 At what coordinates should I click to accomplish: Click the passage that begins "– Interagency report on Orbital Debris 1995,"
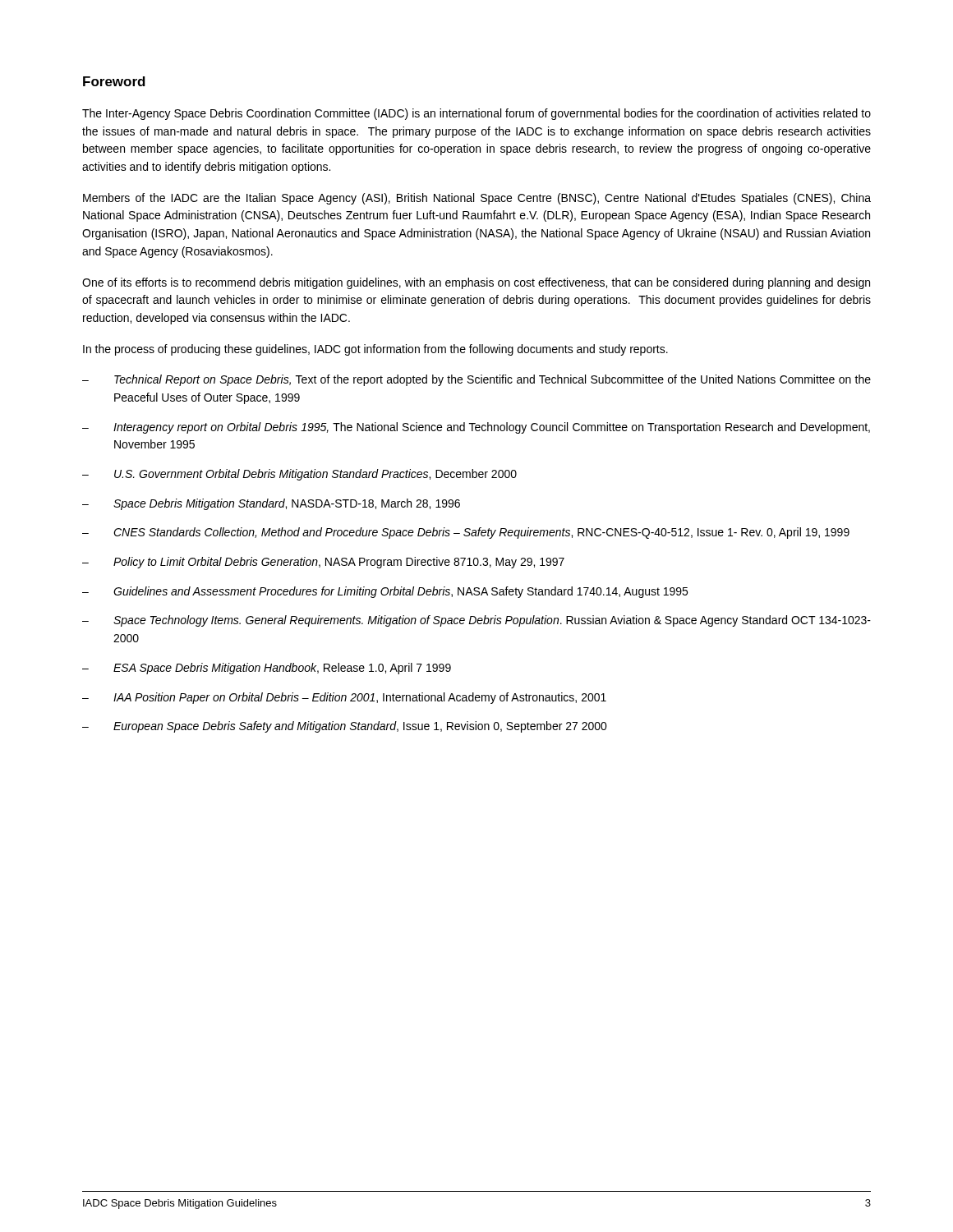pos(476,436)
